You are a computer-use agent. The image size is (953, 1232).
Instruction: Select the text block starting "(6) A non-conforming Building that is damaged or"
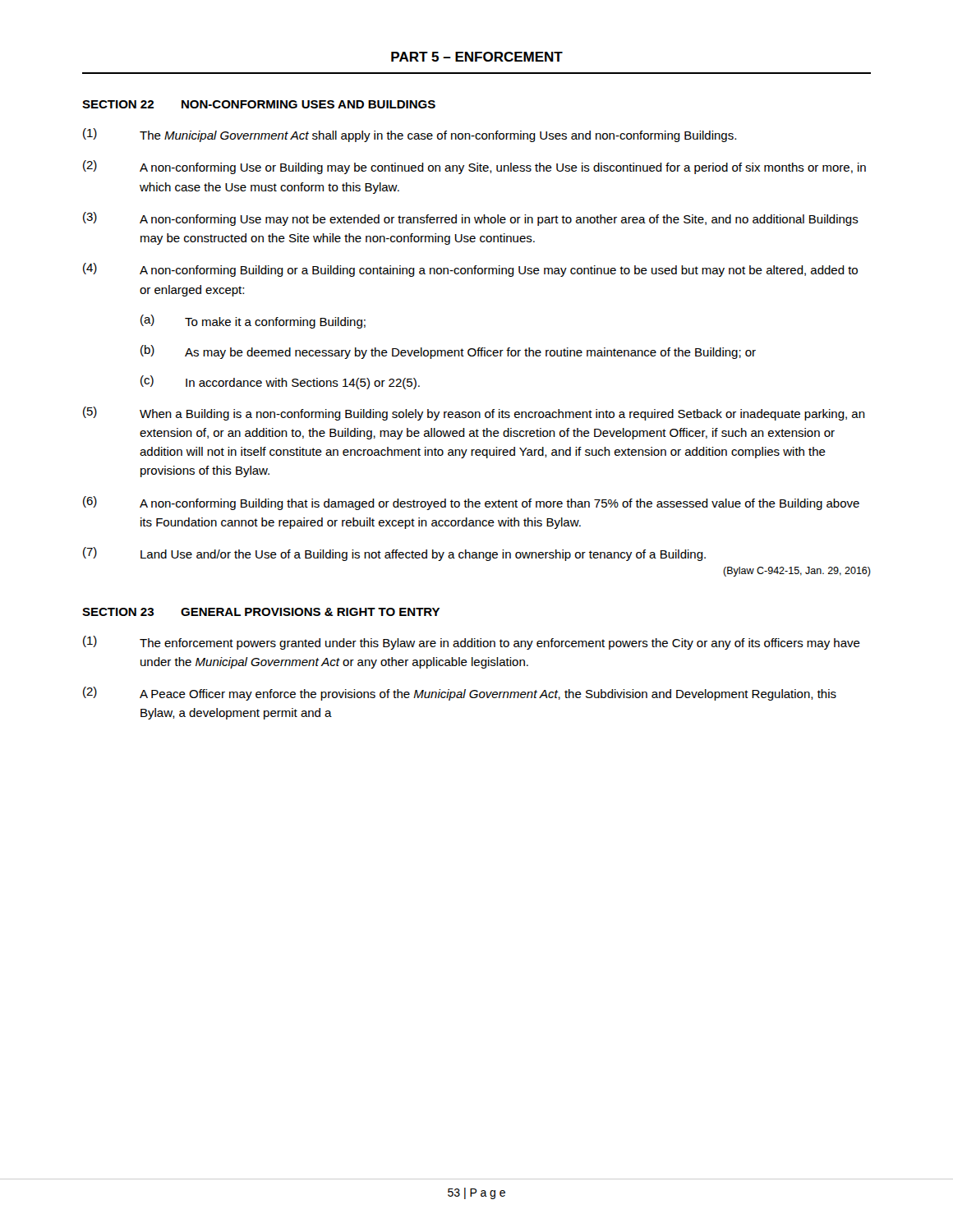(476, 512)
